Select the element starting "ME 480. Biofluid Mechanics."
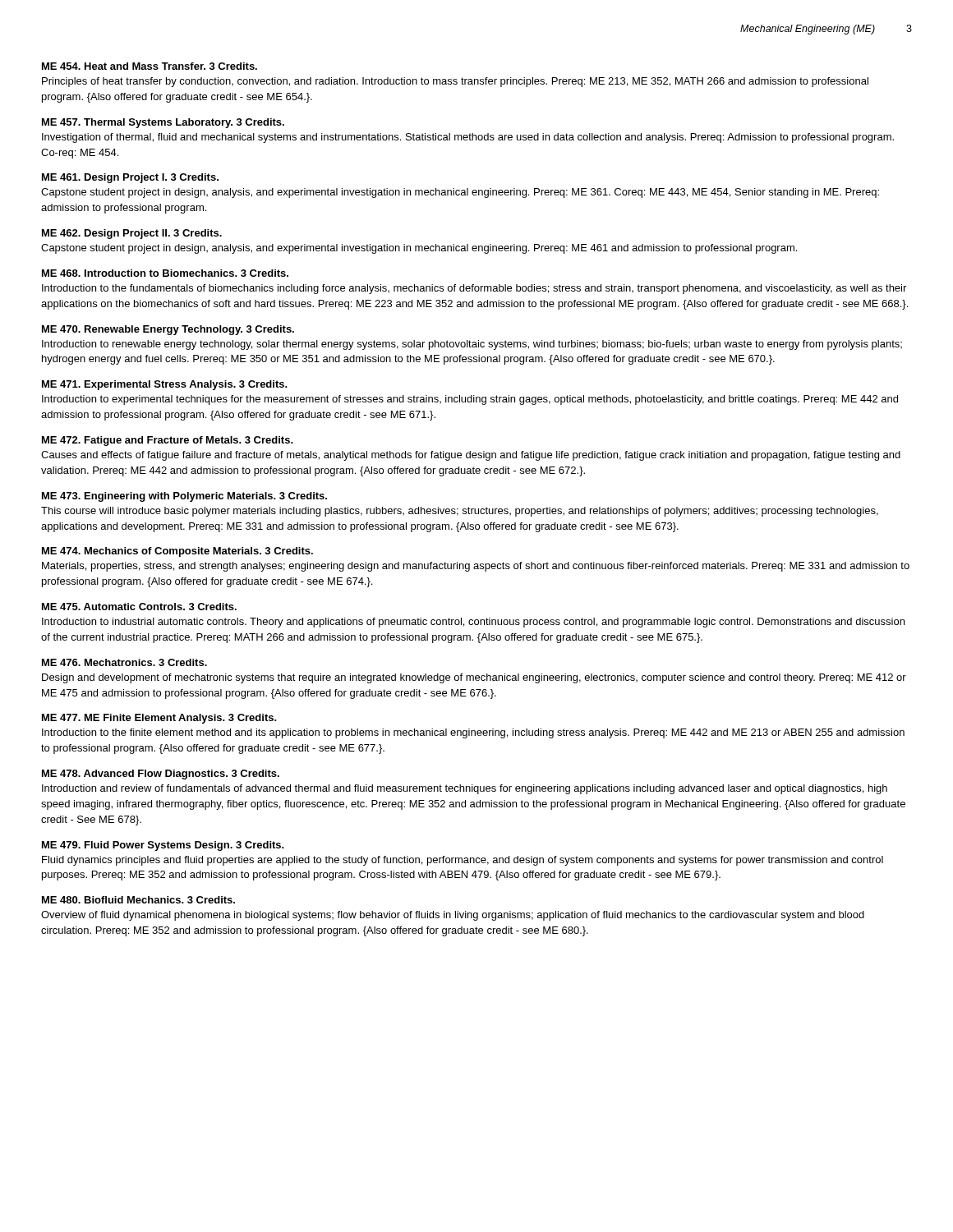Image resolution: width=953 pixels, height=1232 pixels. point(476,916)
